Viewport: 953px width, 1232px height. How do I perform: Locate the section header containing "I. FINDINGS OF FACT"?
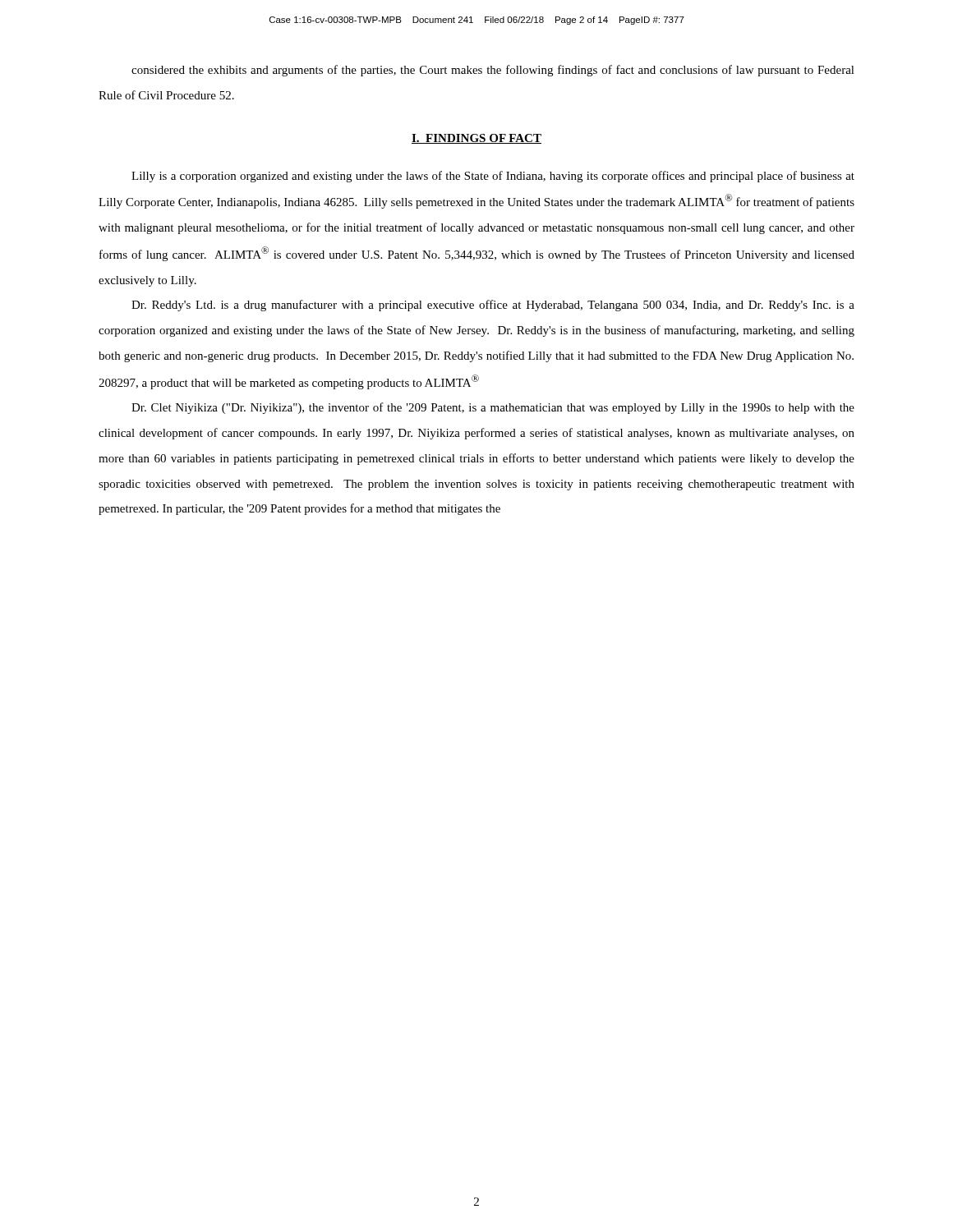[x=476, y=138]
